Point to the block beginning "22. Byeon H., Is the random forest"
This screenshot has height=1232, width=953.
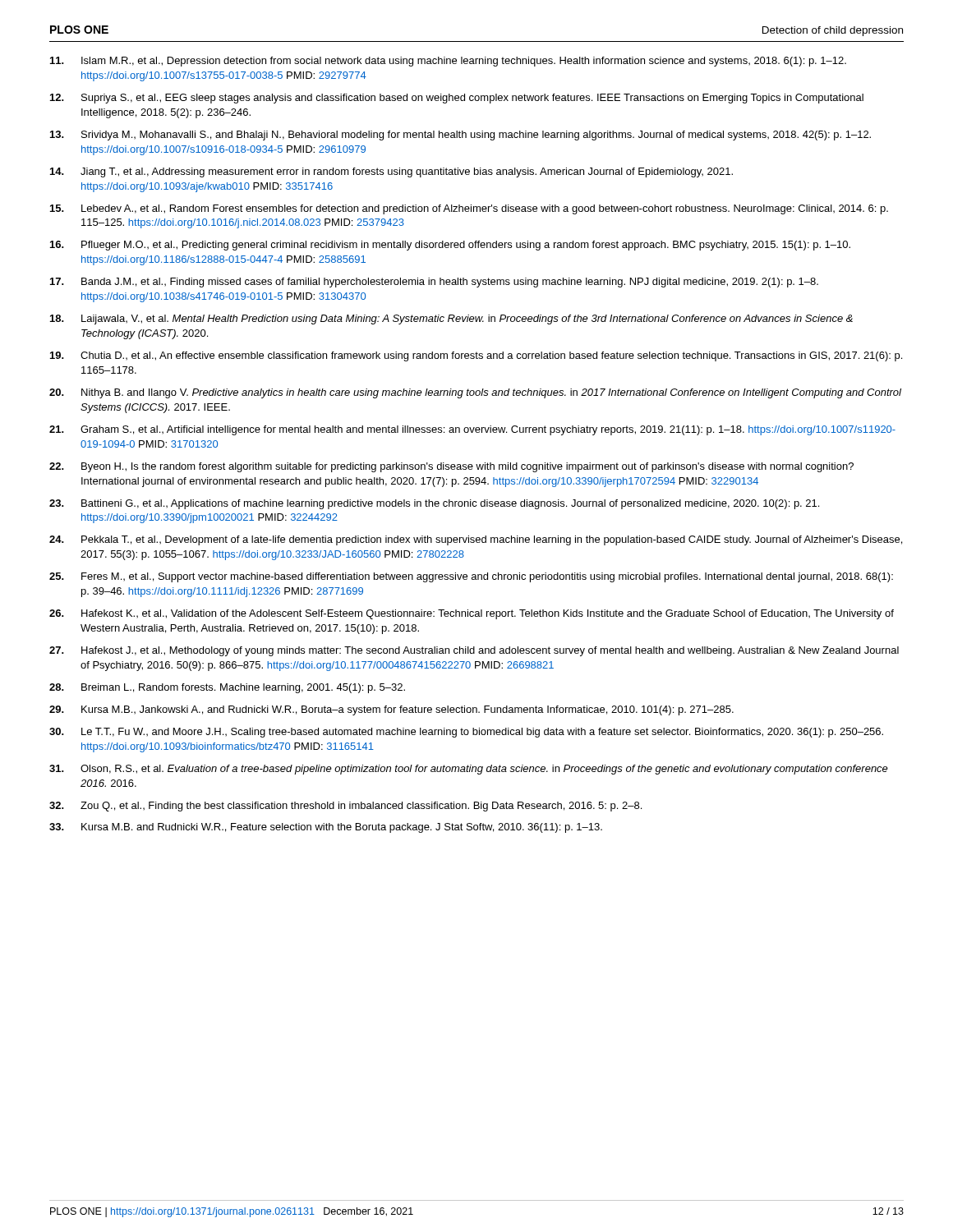tap(476, 474)
